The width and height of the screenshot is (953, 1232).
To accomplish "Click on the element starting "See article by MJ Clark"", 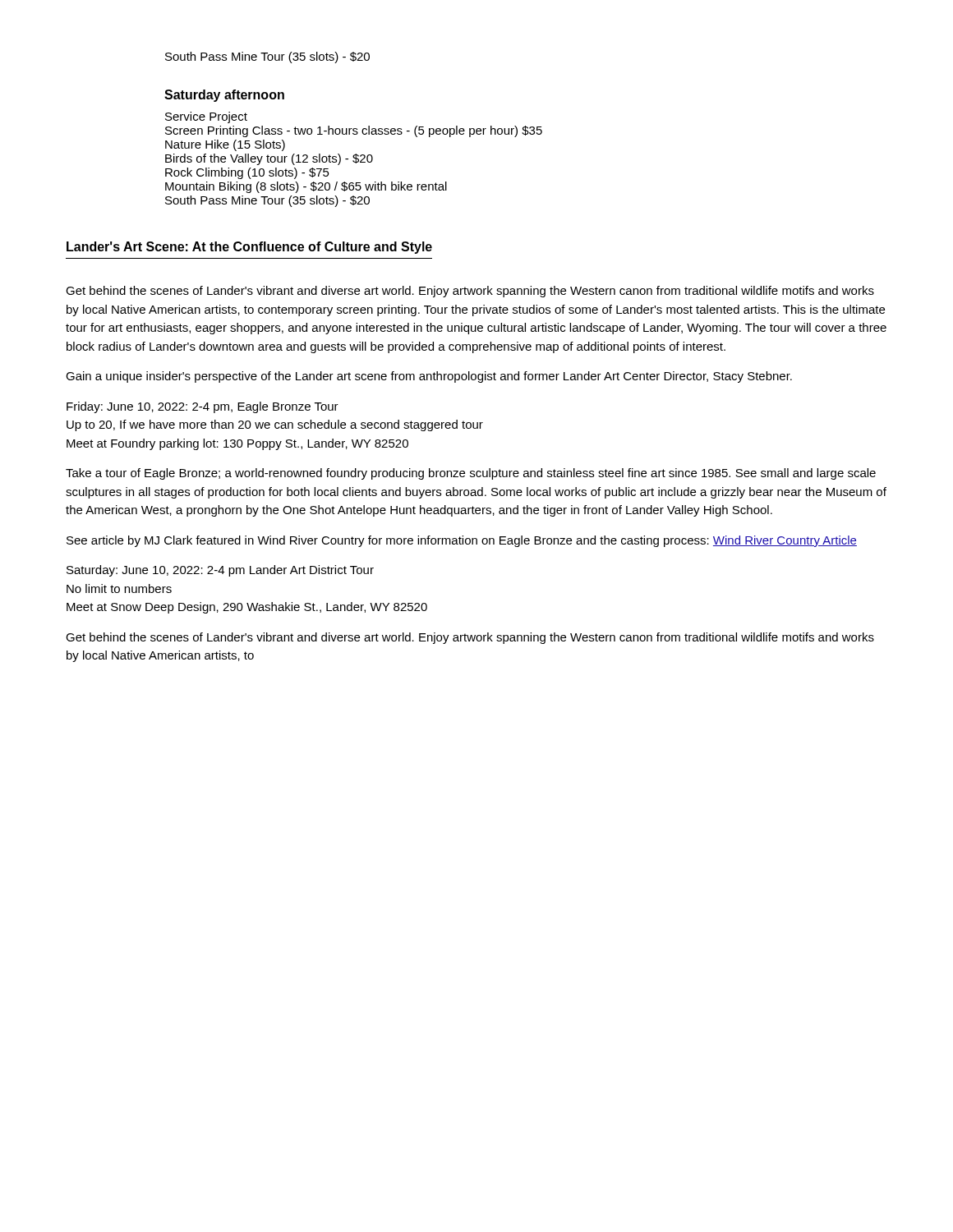I will click(476, 540).
